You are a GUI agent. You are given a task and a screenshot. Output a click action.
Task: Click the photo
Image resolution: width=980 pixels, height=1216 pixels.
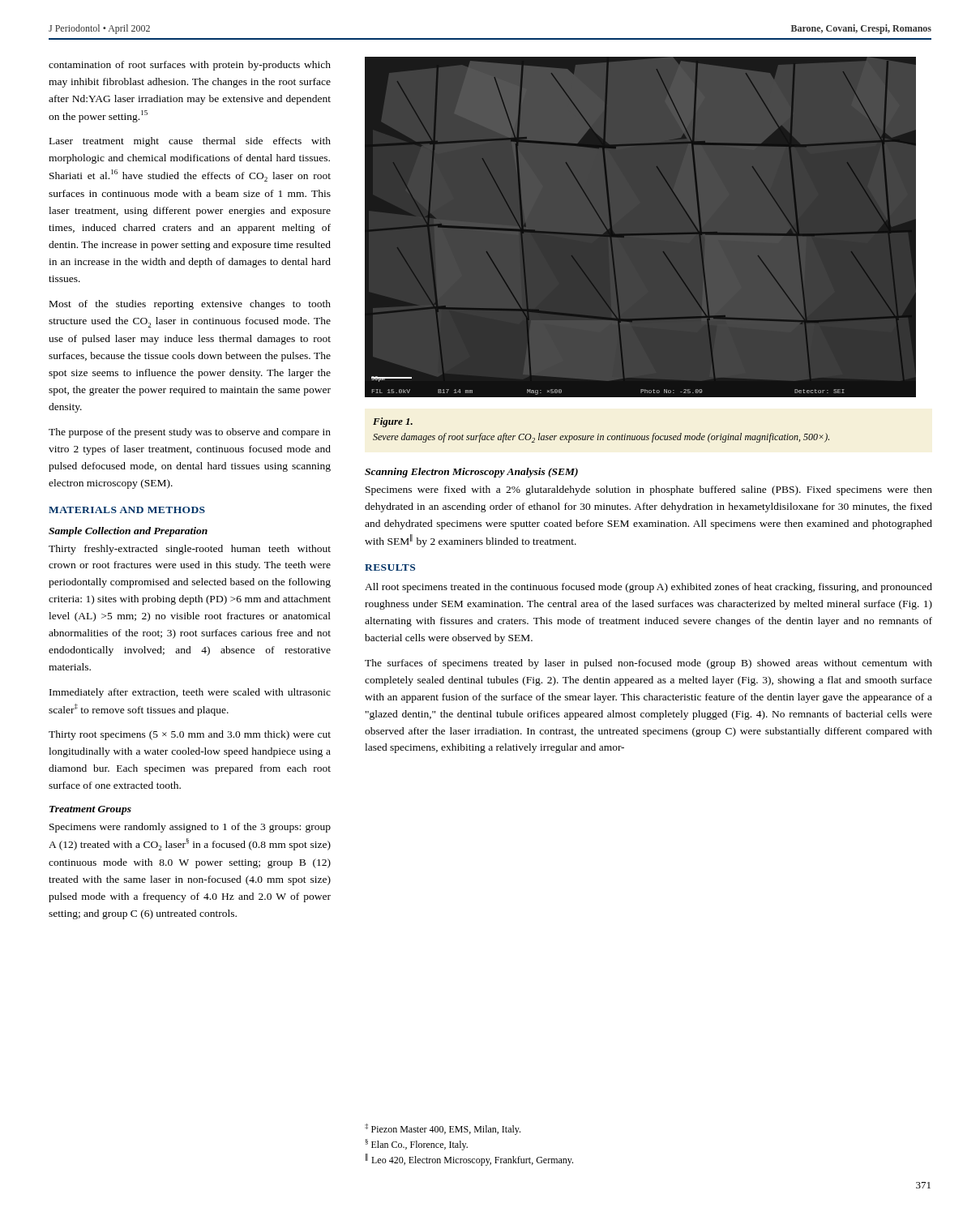pyautogui.click(x=648, y=229)
